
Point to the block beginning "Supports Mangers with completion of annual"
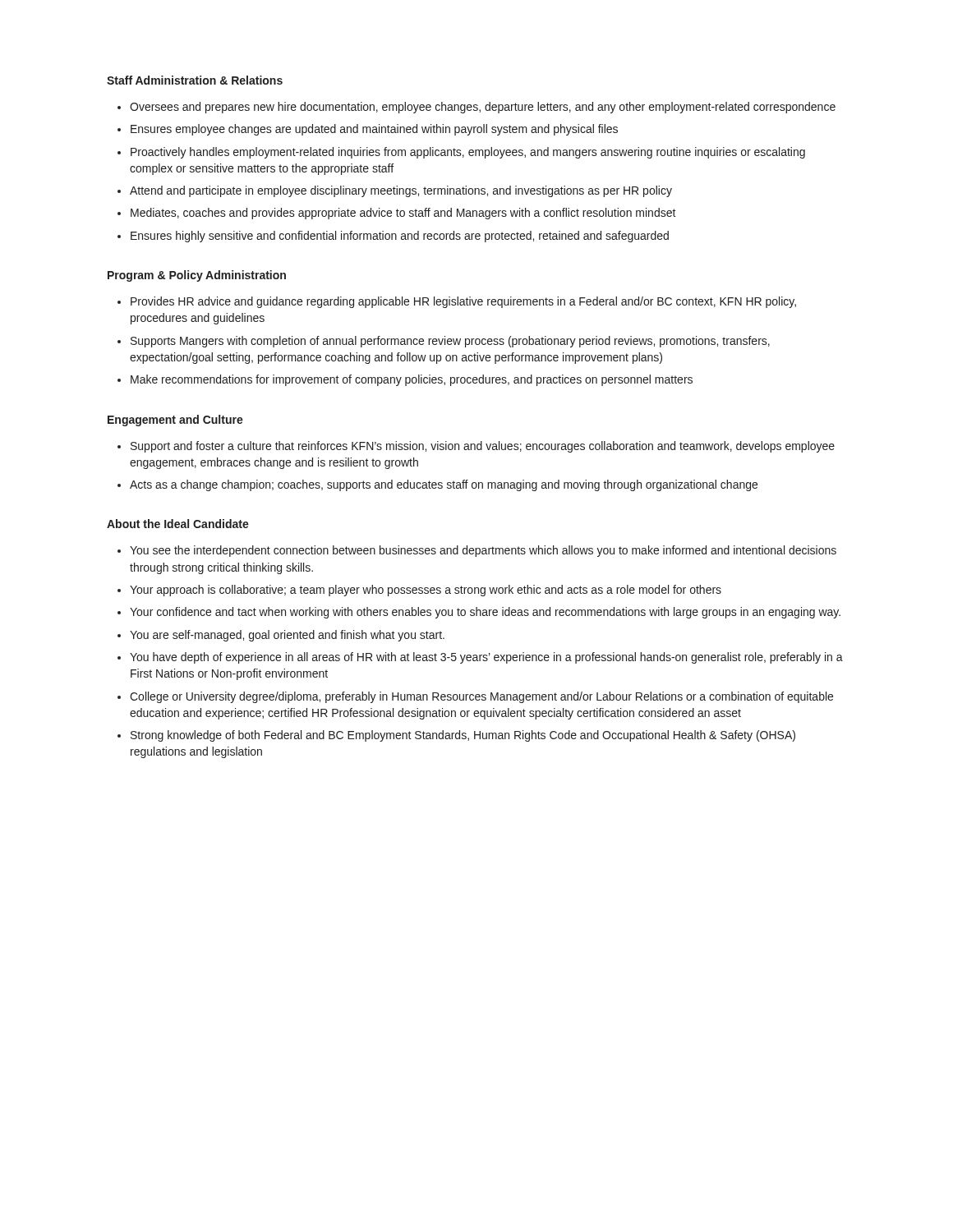coord(450,349)
